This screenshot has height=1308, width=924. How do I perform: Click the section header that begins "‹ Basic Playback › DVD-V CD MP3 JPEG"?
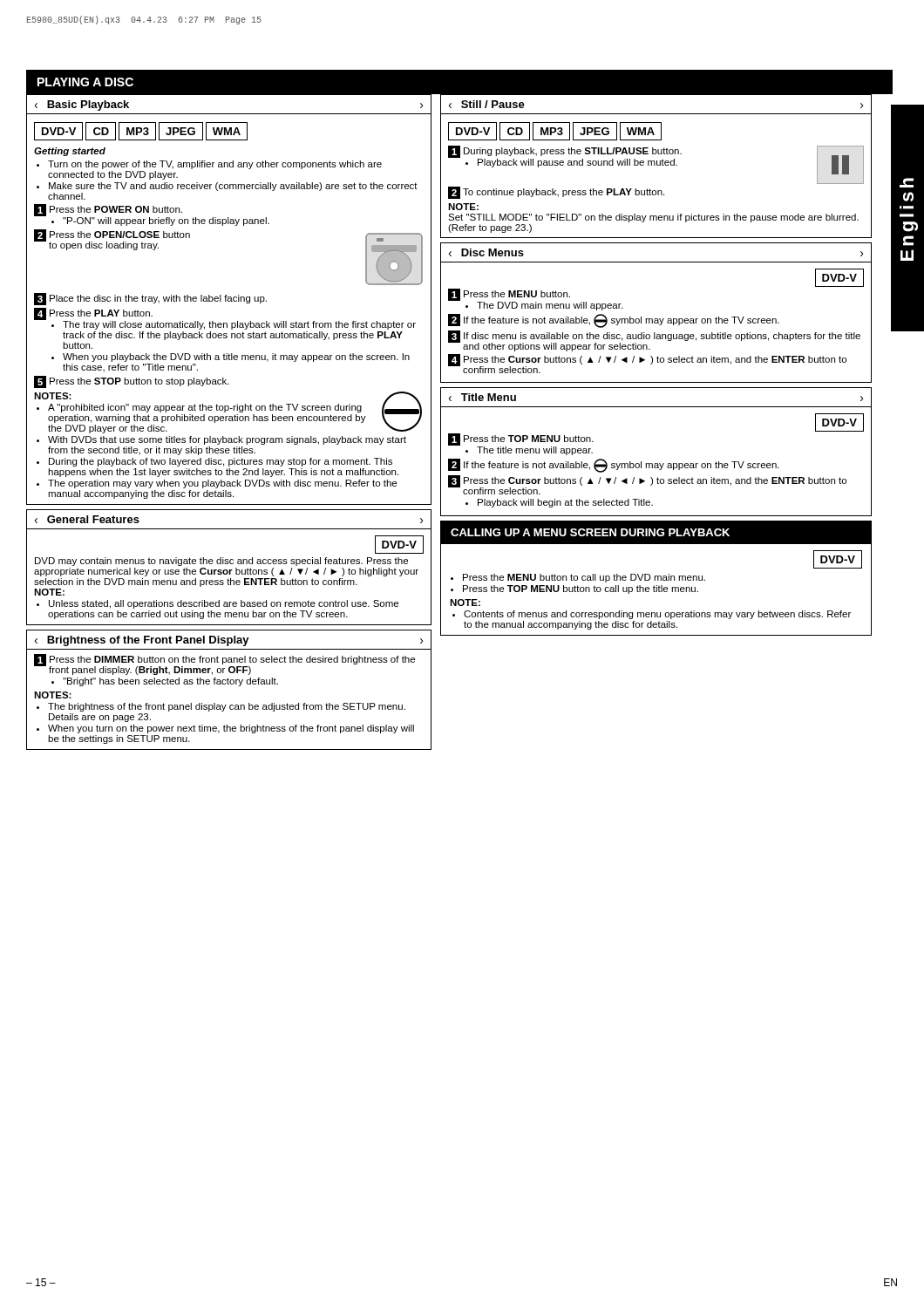pyautogui.click(x=229, y=300)
